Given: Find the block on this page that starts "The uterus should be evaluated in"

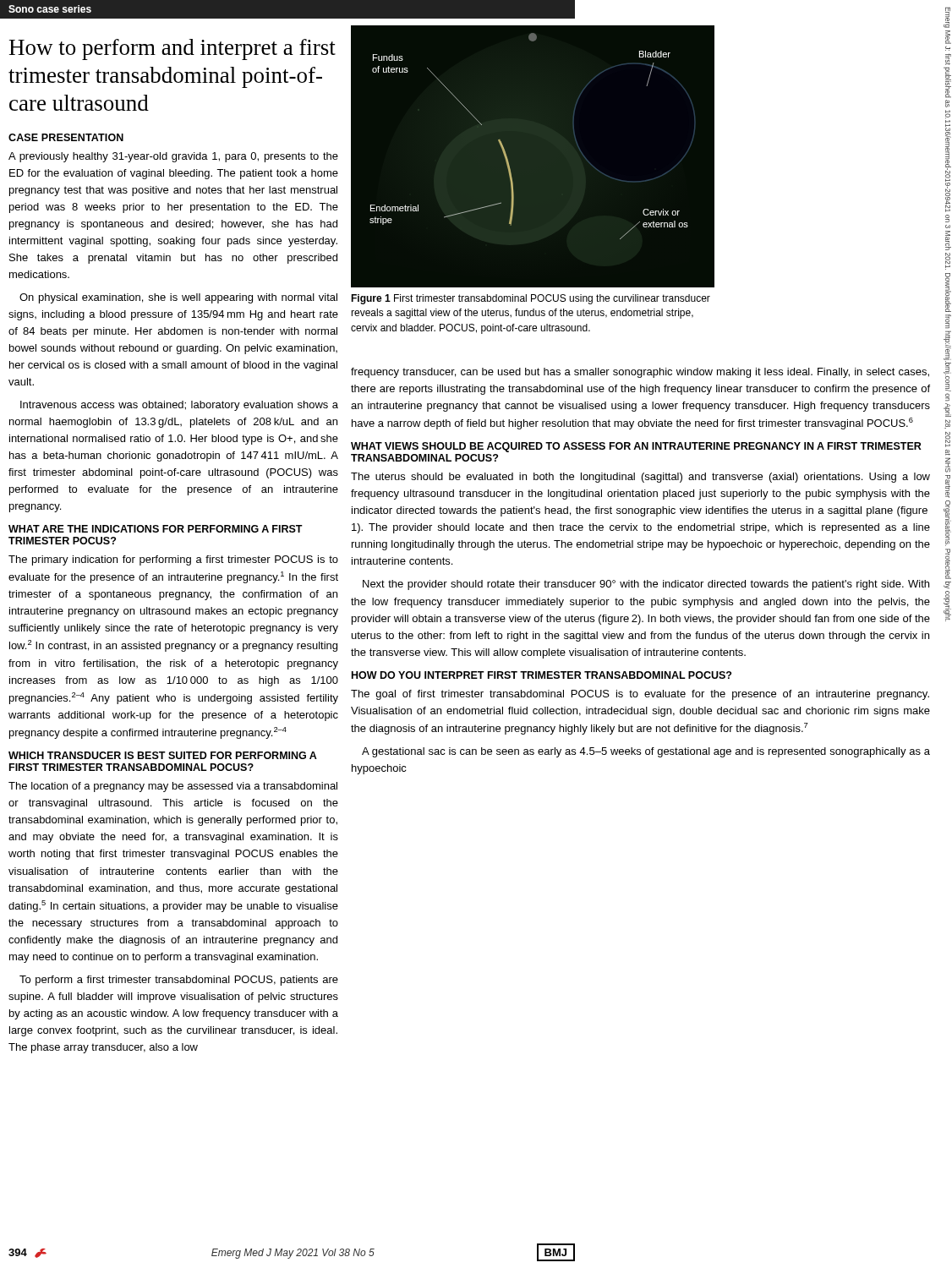Looking at the screenshot, I should (640, 478).
